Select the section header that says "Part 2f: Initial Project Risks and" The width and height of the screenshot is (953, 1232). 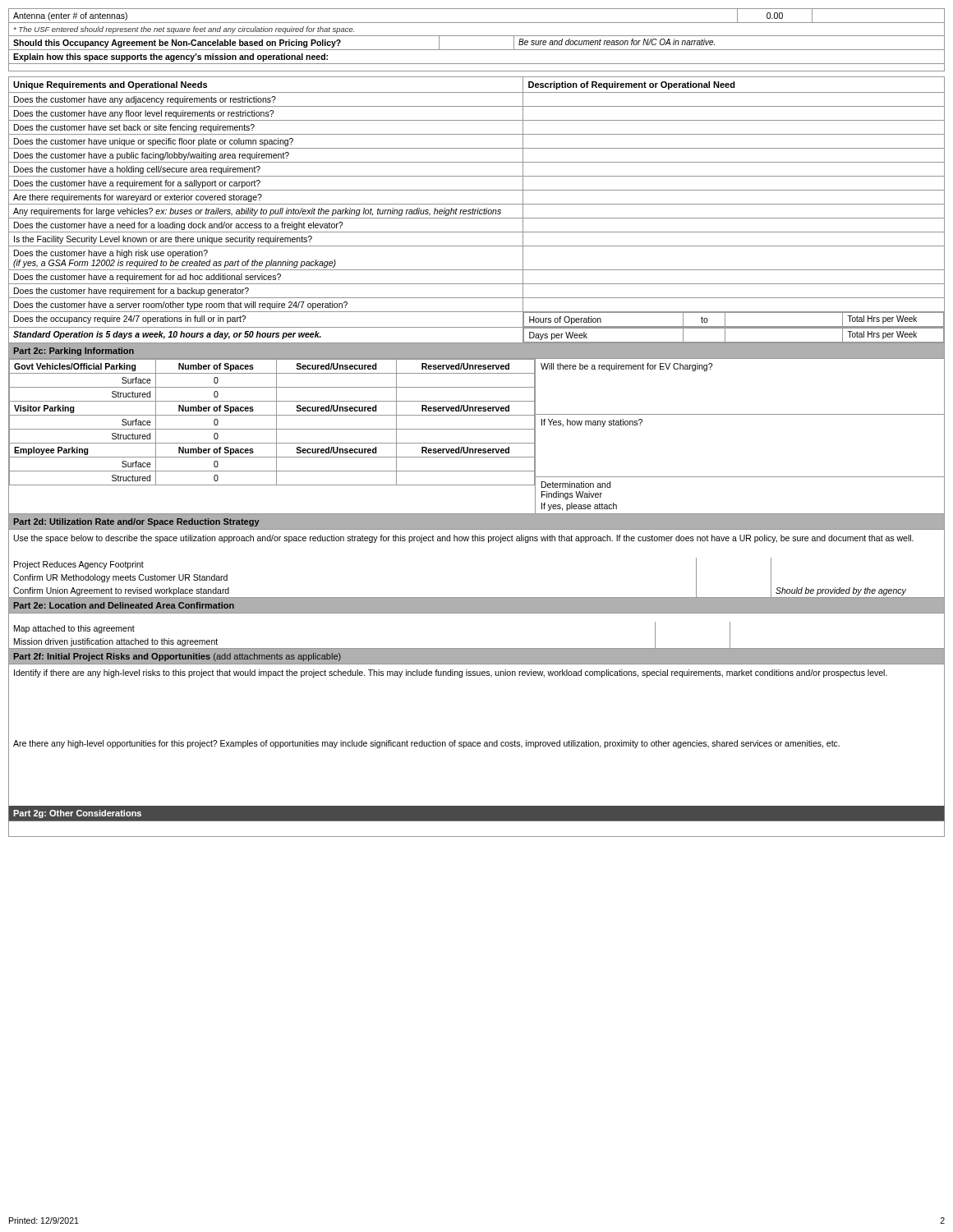coord(177,656)
